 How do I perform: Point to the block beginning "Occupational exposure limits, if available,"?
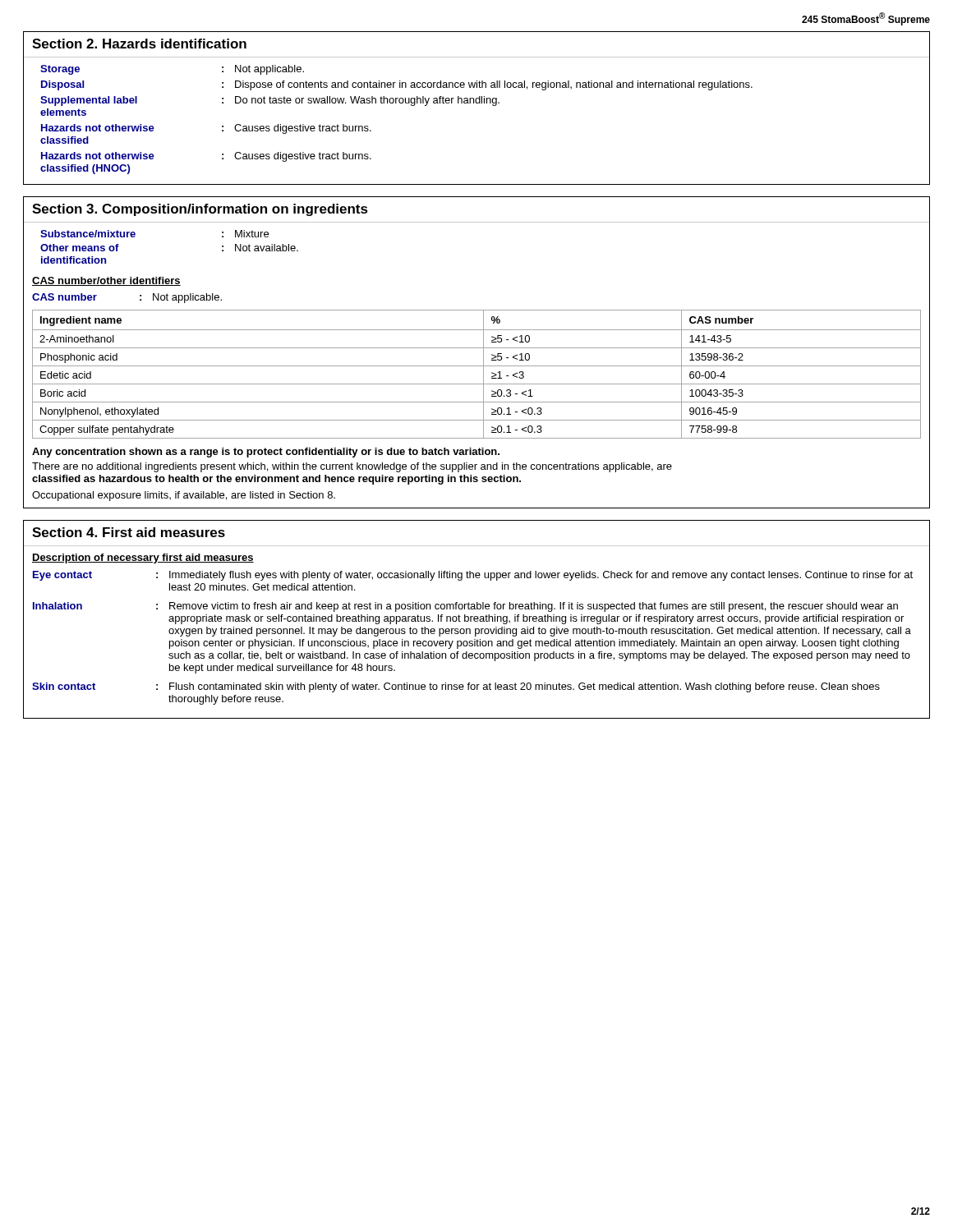pyautogui.click(x=184, y=495)
